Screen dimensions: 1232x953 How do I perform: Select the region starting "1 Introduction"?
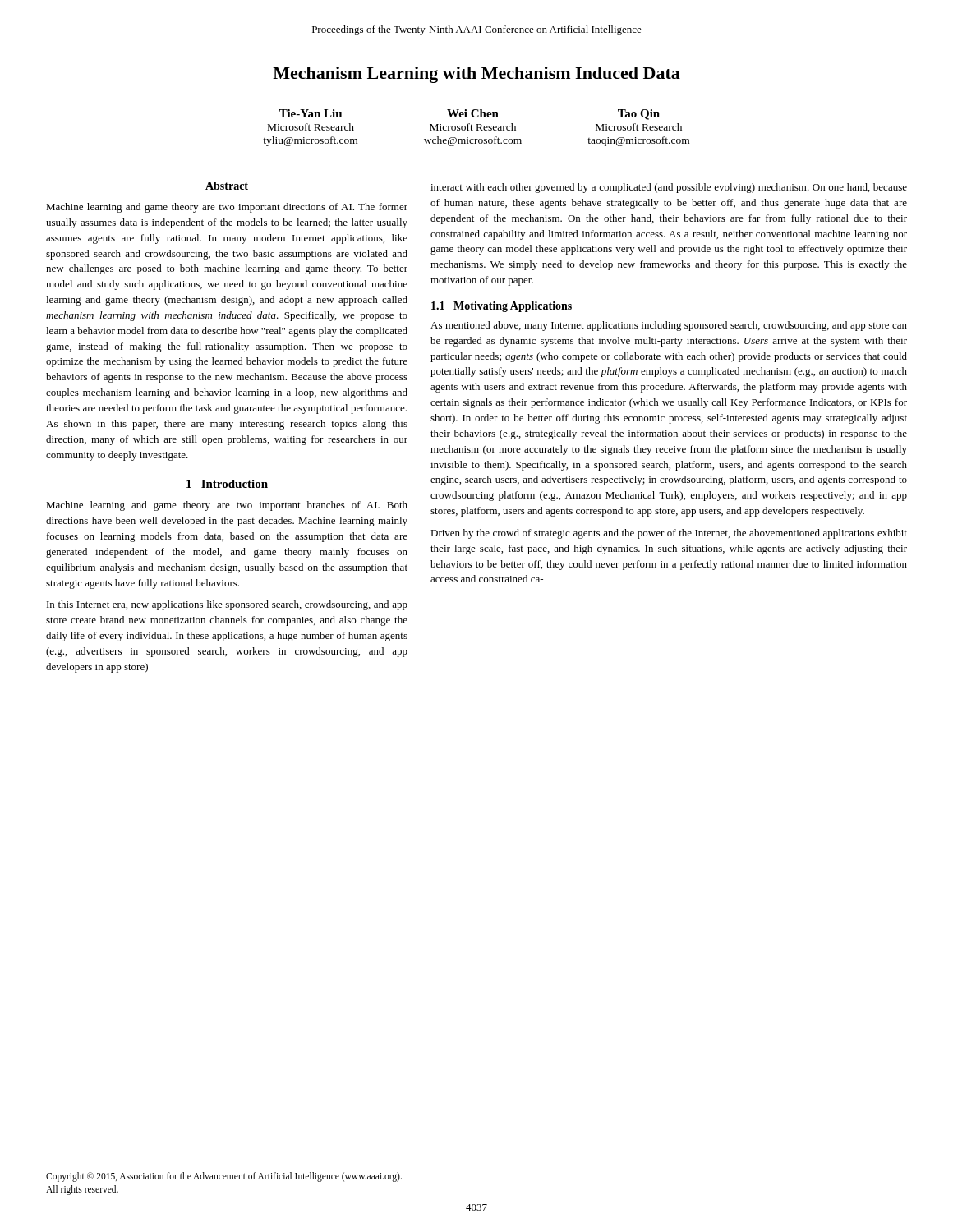point(227,484)
